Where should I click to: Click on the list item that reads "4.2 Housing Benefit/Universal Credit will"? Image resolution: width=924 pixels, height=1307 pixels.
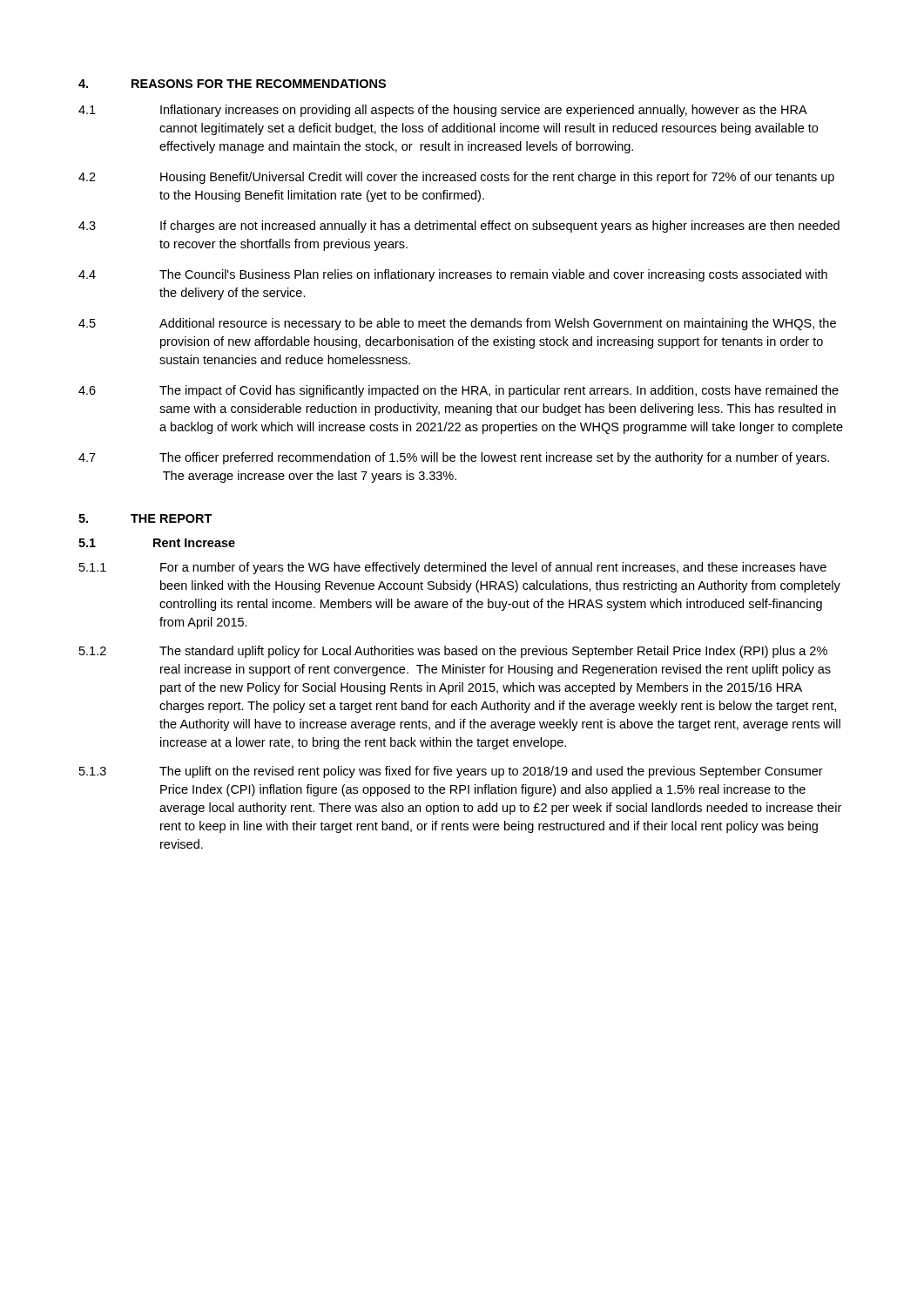pyautogui.click(x=462, y=187)
